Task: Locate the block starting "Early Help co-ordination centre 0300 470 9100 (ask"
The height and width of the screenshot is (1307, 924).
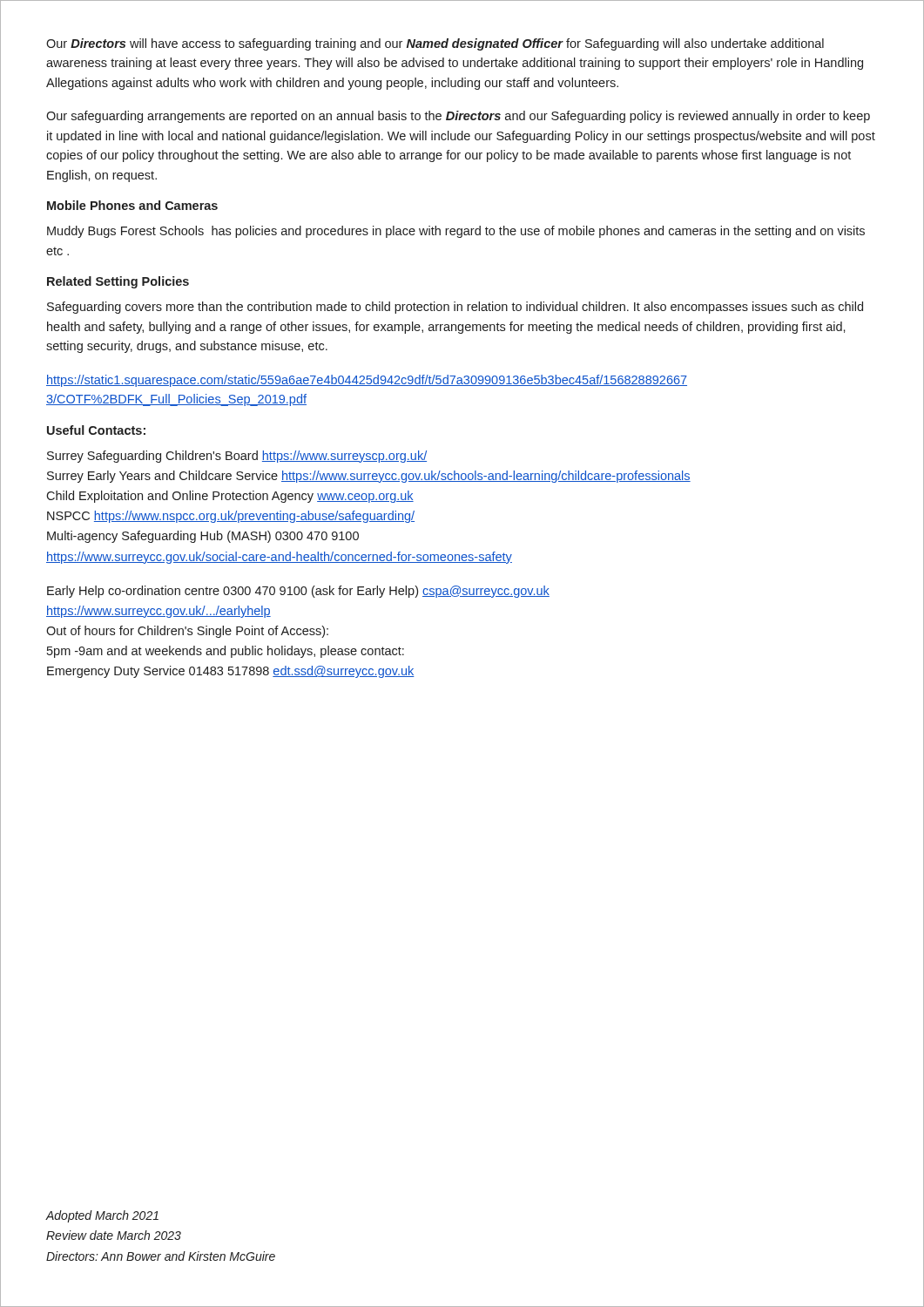Action: click(298, 631)
